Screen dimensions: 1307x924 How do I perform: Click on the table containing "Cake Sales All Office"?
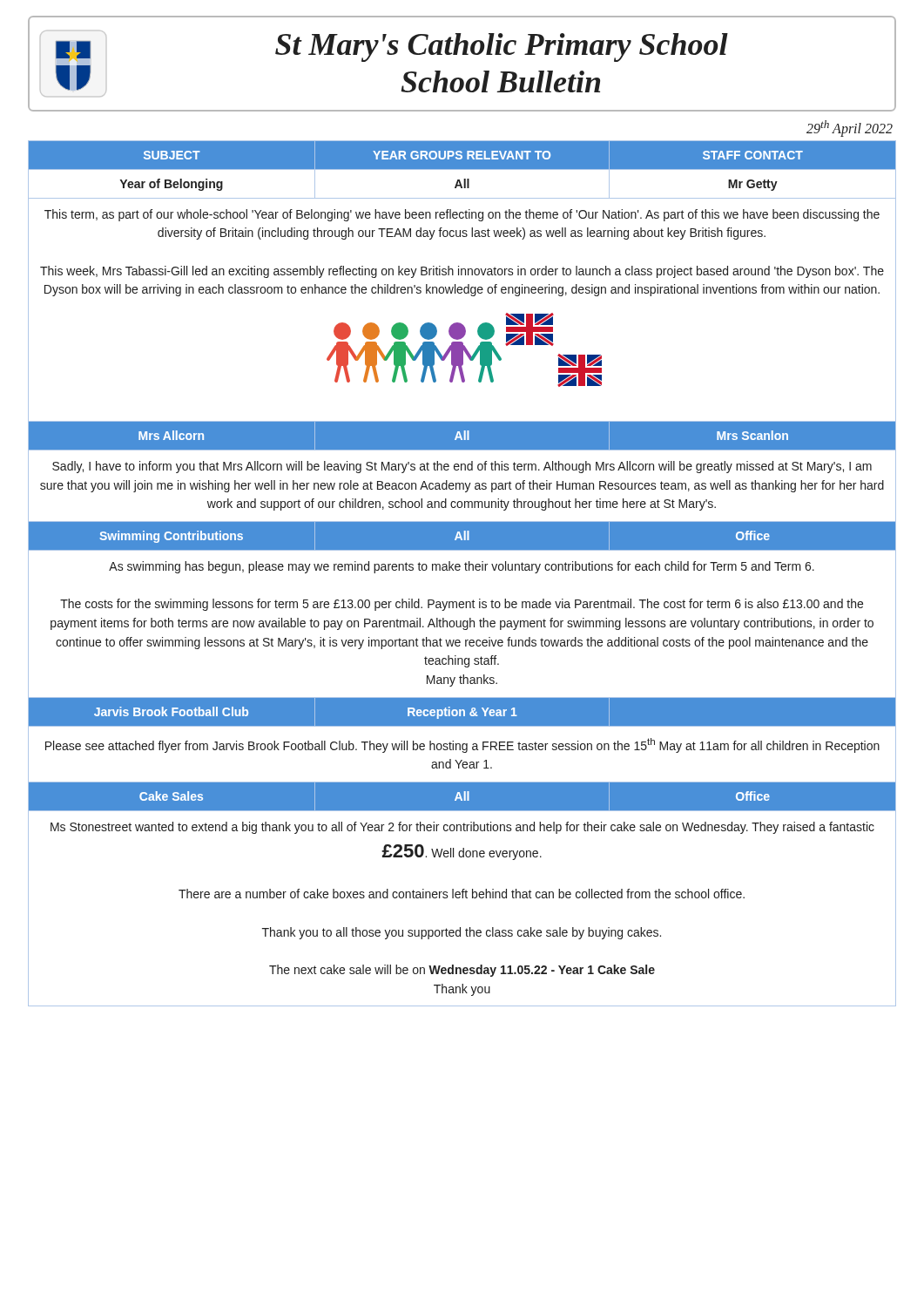point(462,796)
